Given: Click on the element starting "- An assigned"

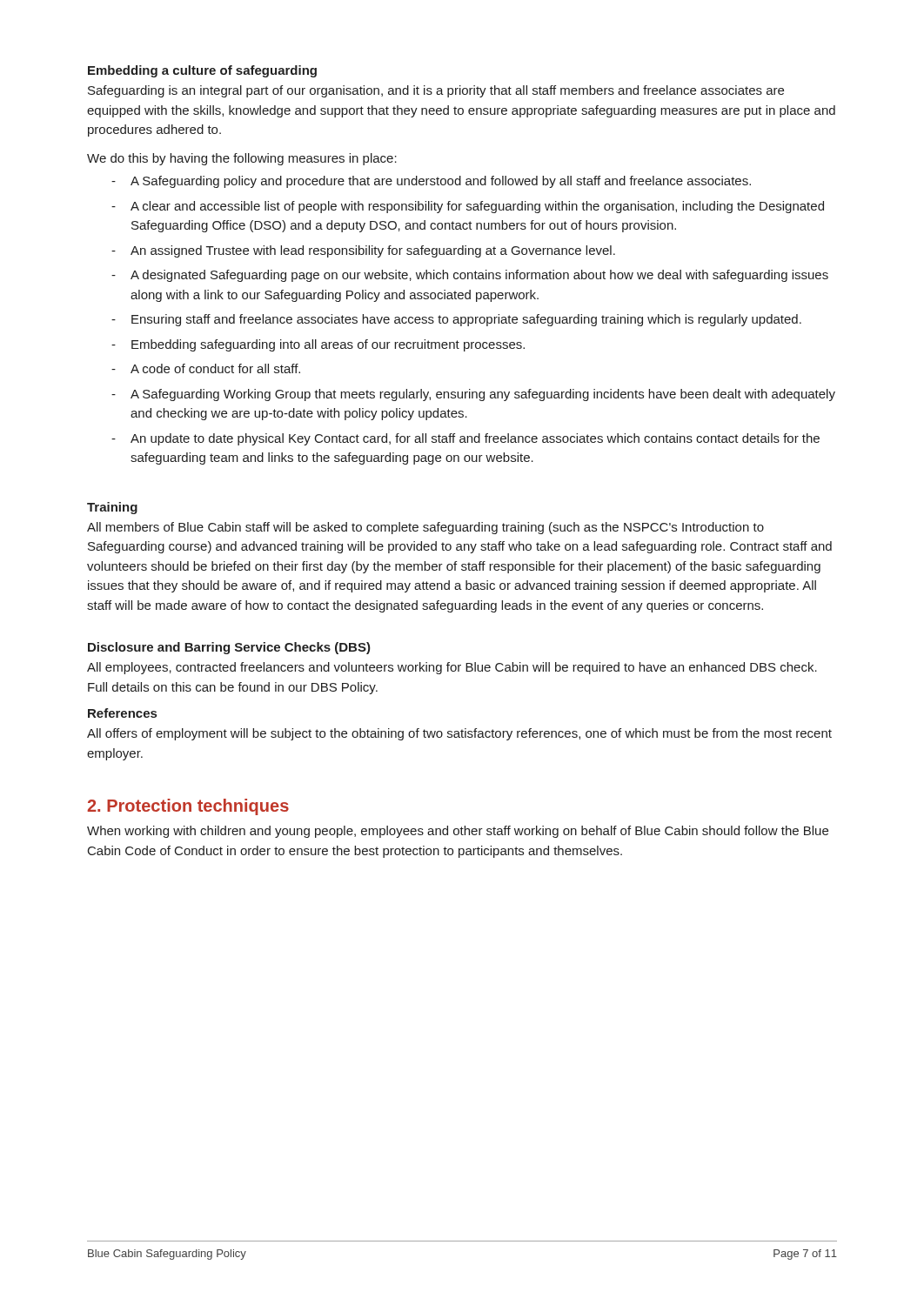Looking at the screenshot, I should tap(462, 250).
